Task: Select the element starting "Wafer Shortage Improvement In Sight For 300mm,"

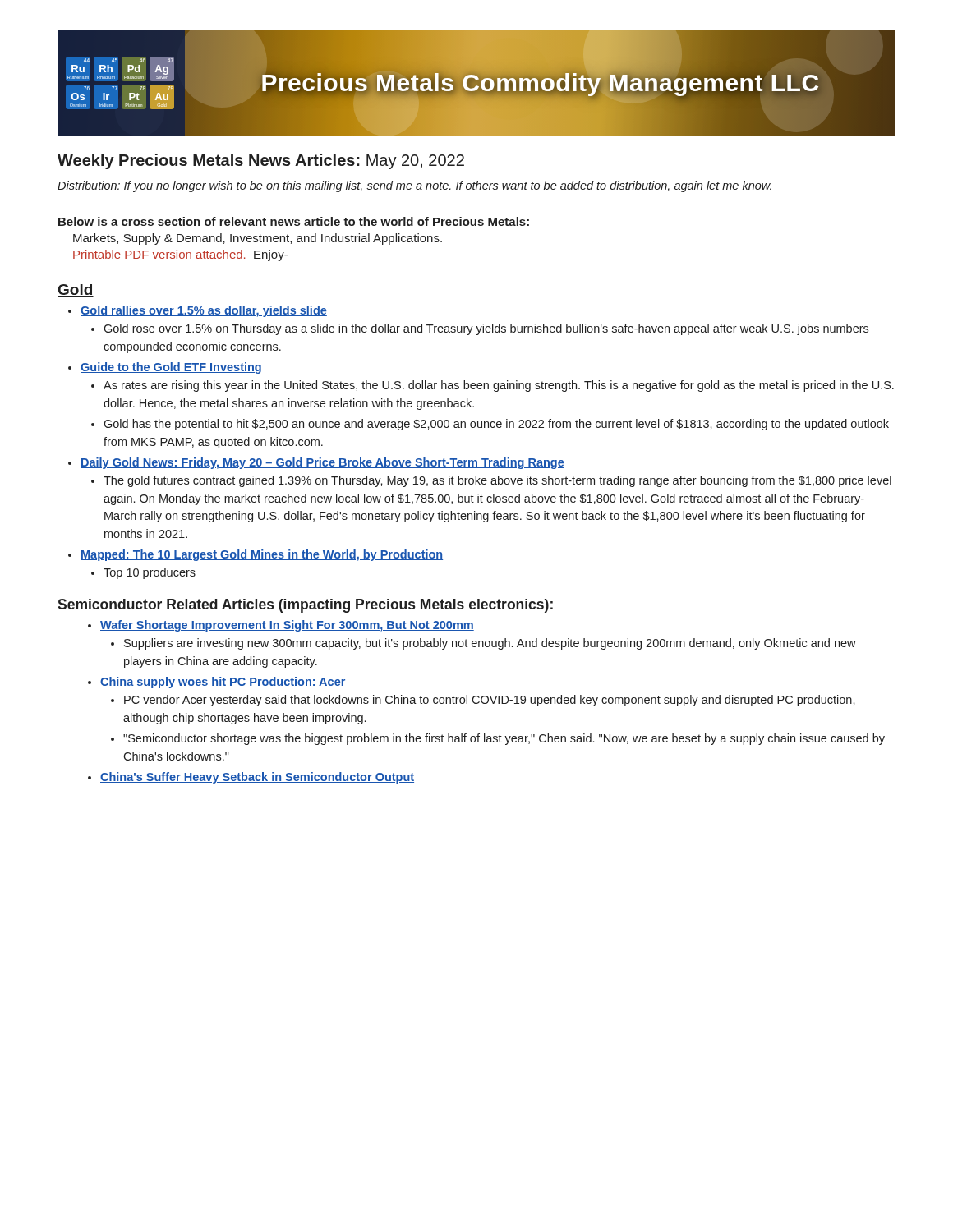Action: [498, 645]
